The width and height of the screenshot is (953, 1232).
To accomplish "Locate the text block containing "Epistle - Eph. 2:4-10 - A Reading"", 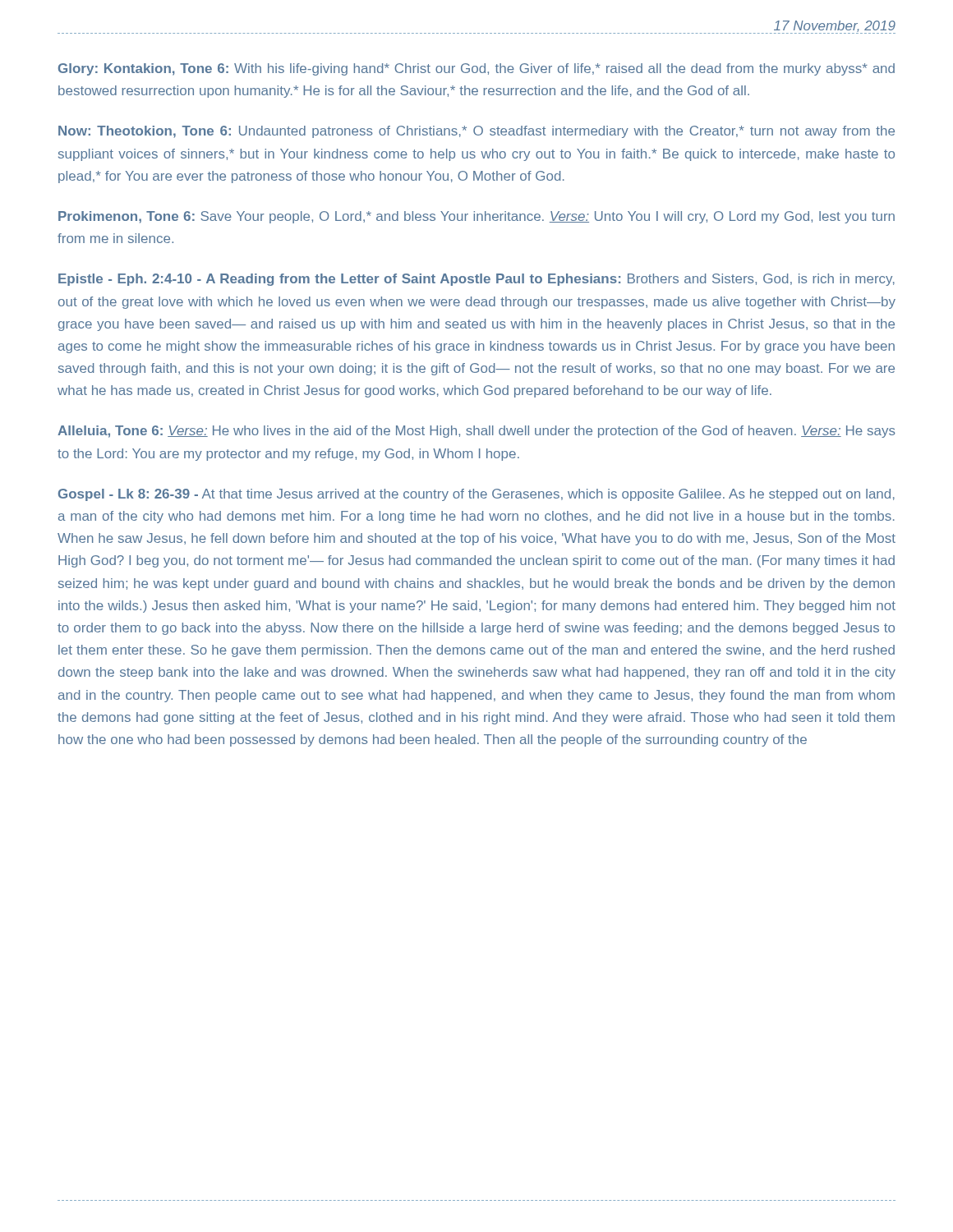I will (x=476, y=335).
